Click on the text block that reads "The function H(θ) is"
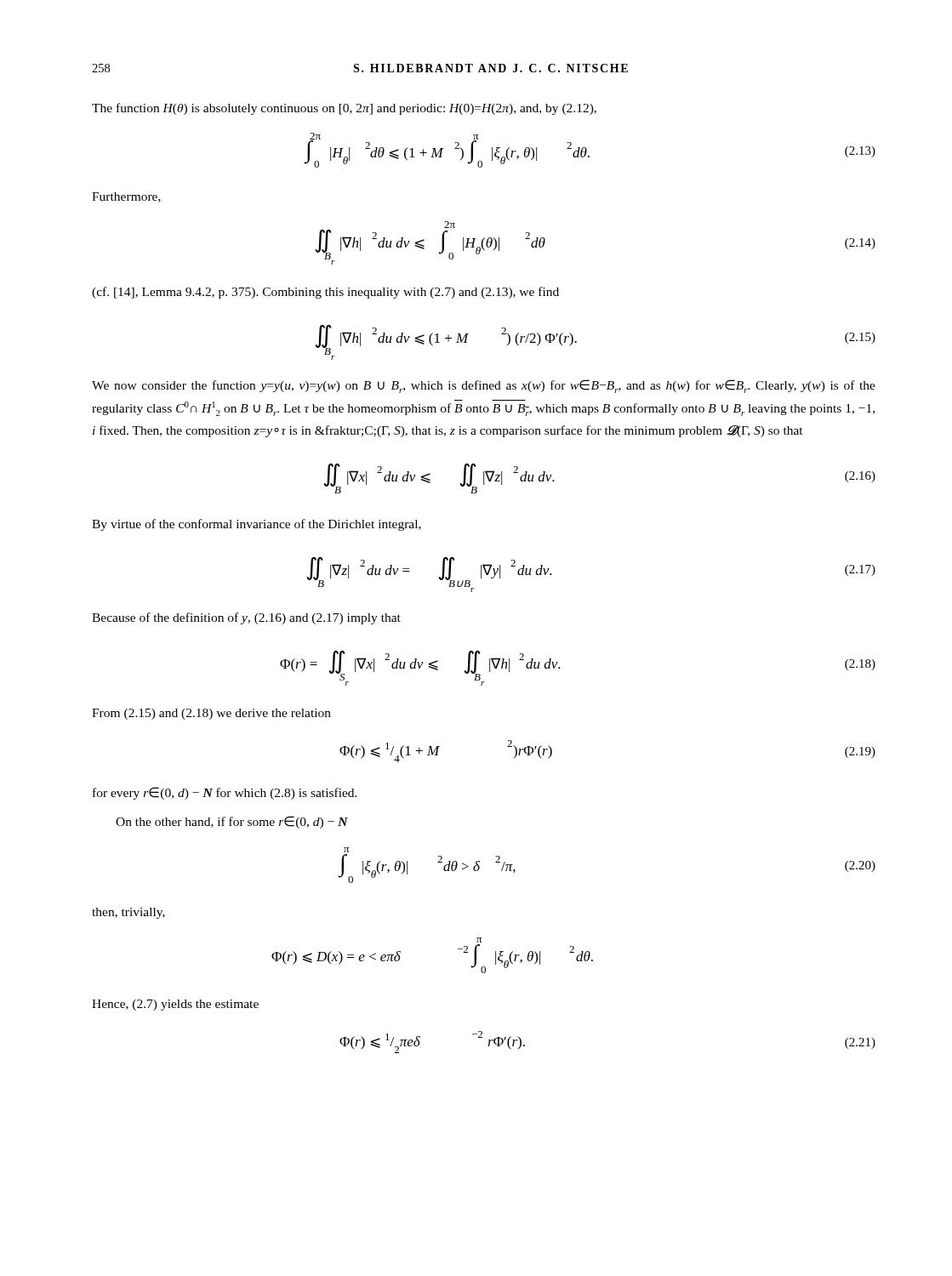This screenshot has width=952, height=1276. pyautogui.click(x=484, y=108)
